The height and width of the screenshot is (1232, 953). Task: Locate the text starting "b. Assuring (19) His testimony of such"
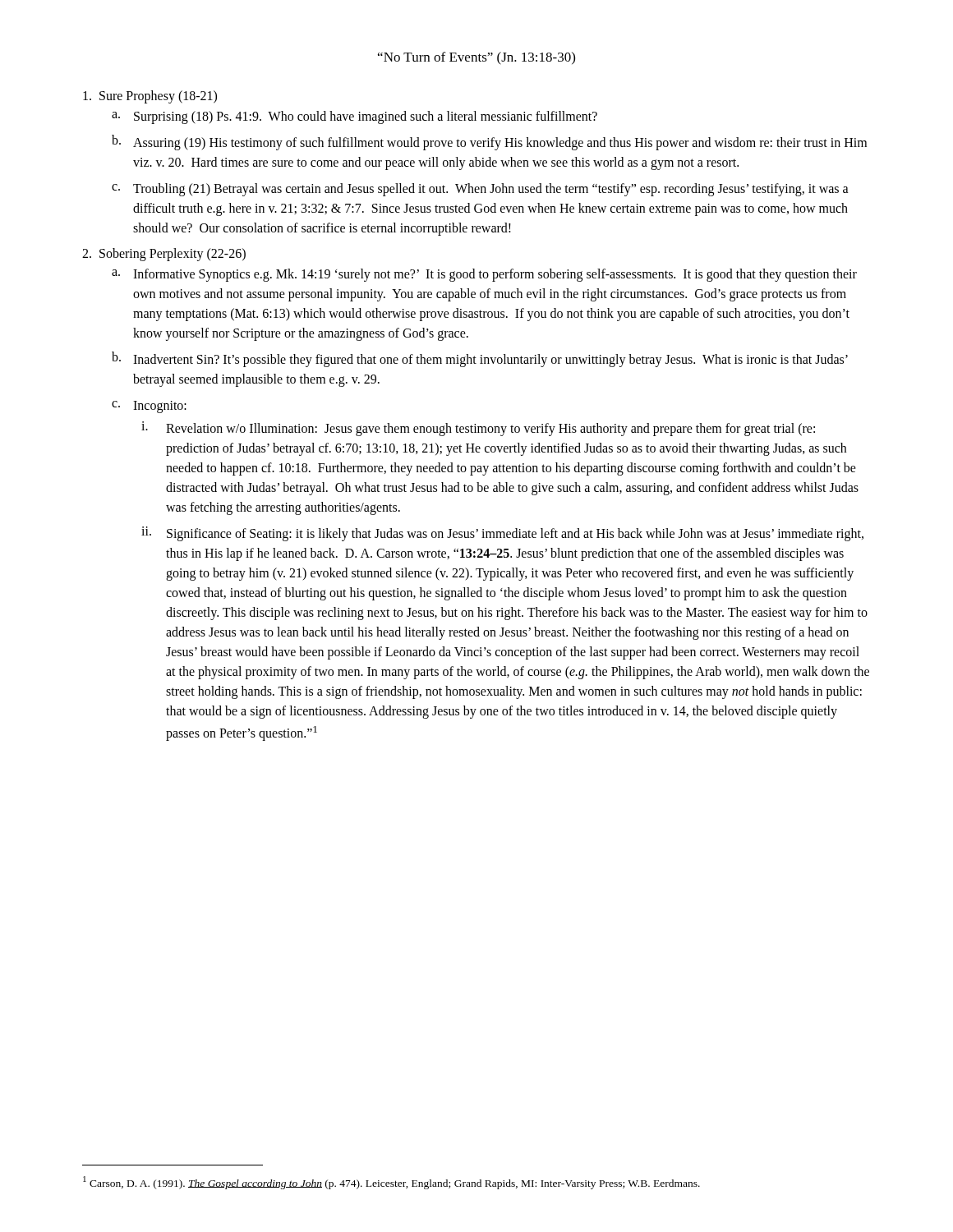(x=491, y=153)
